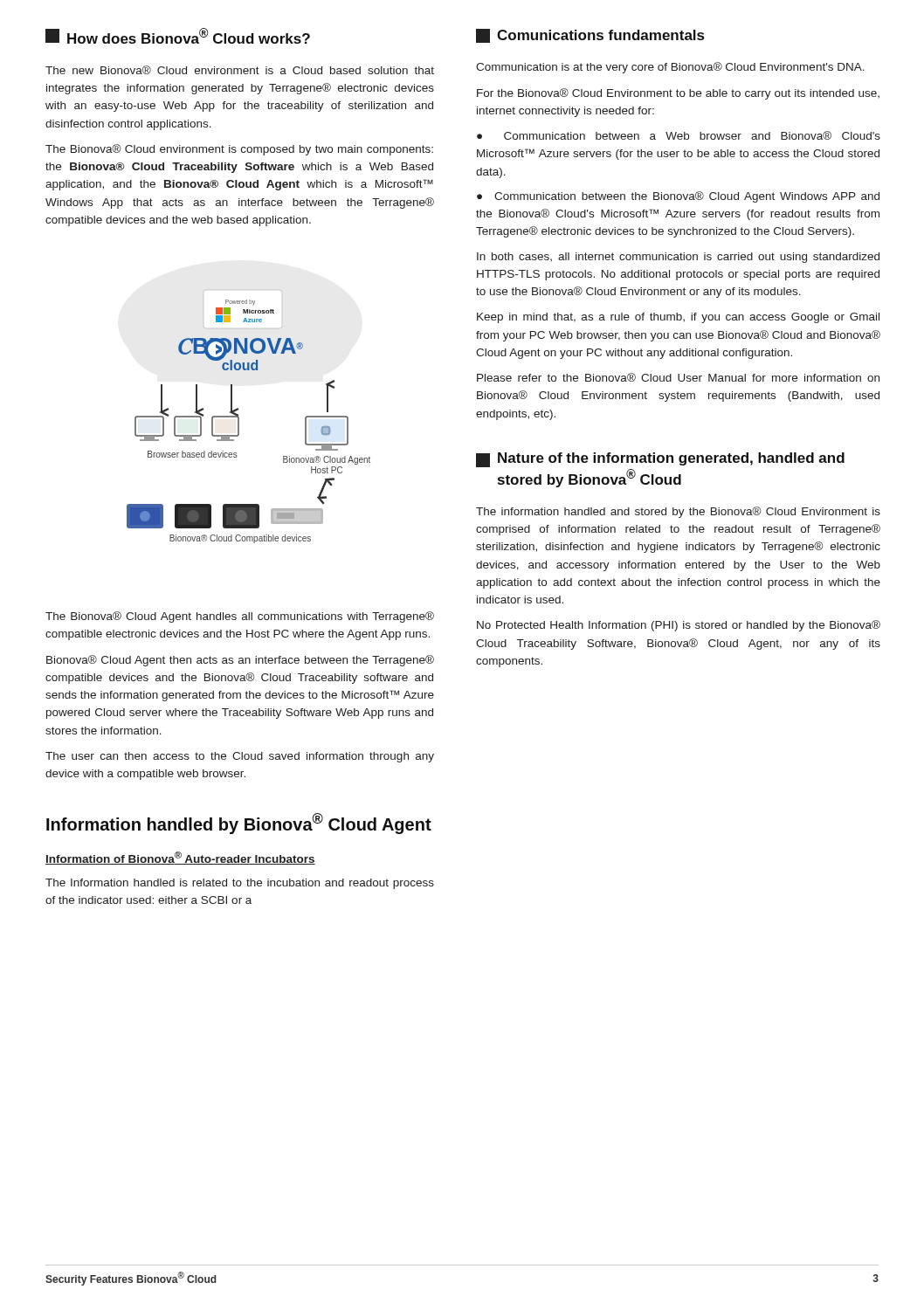Screen dimensions: 1310x924
Task: Navigate to the region starting "How does Bionova® Cloud works?"
Action: 178,37
